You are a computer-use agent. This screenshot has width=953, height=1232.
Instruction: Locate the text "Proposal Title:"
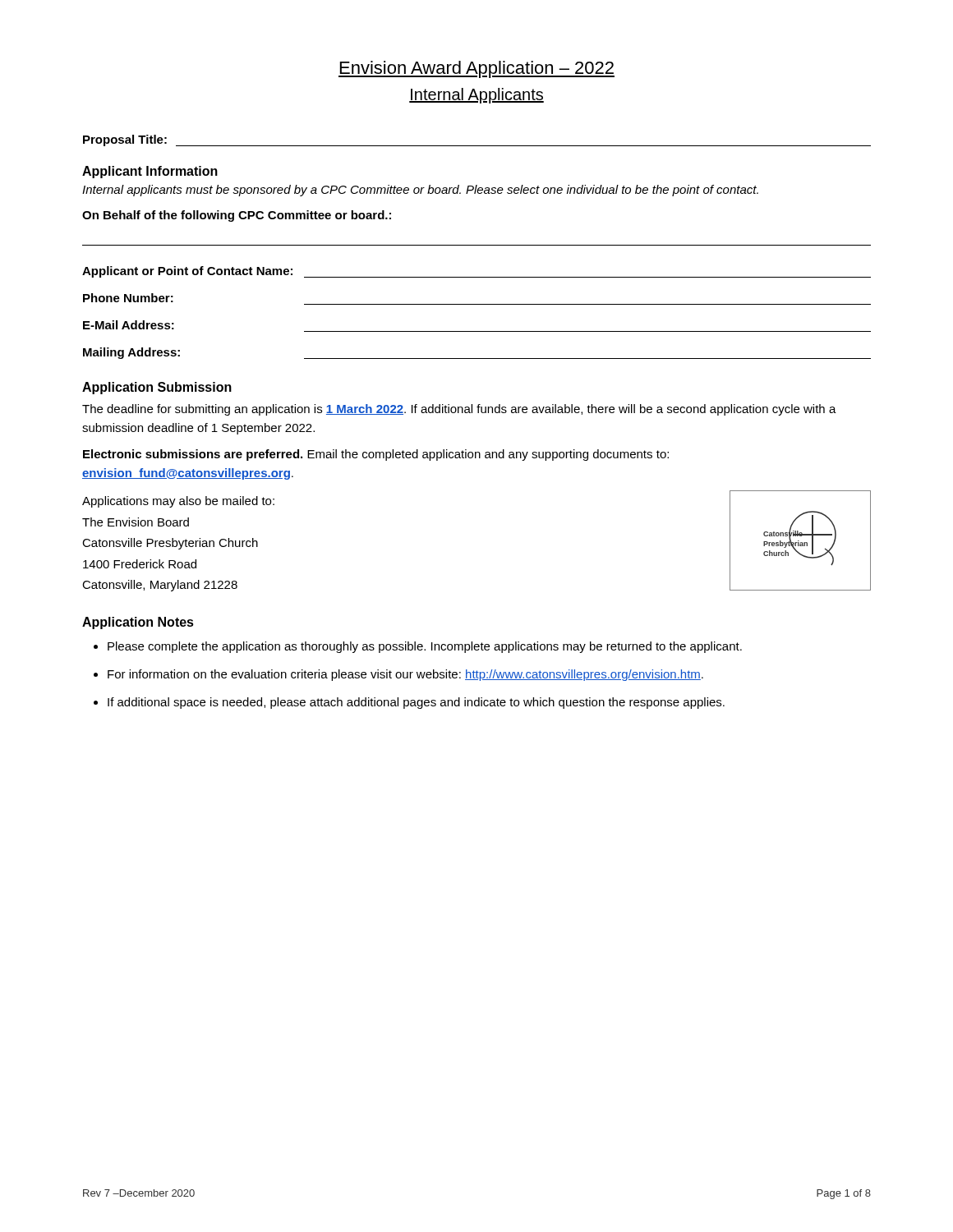click(476, 138)
